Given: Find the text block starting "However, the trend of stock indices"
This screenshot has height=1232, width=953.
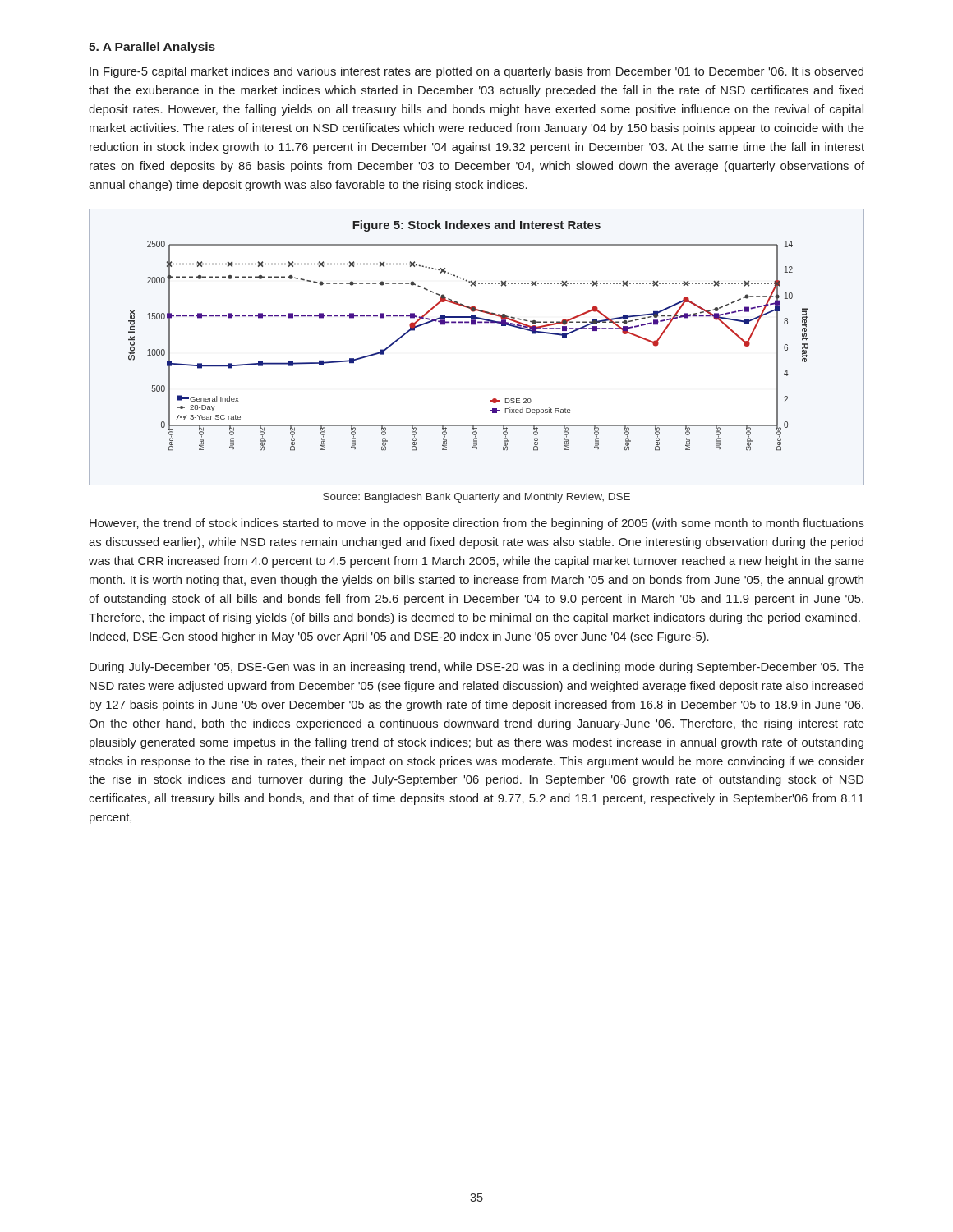Looking at the screenshot, I should (x=476, y=580).
